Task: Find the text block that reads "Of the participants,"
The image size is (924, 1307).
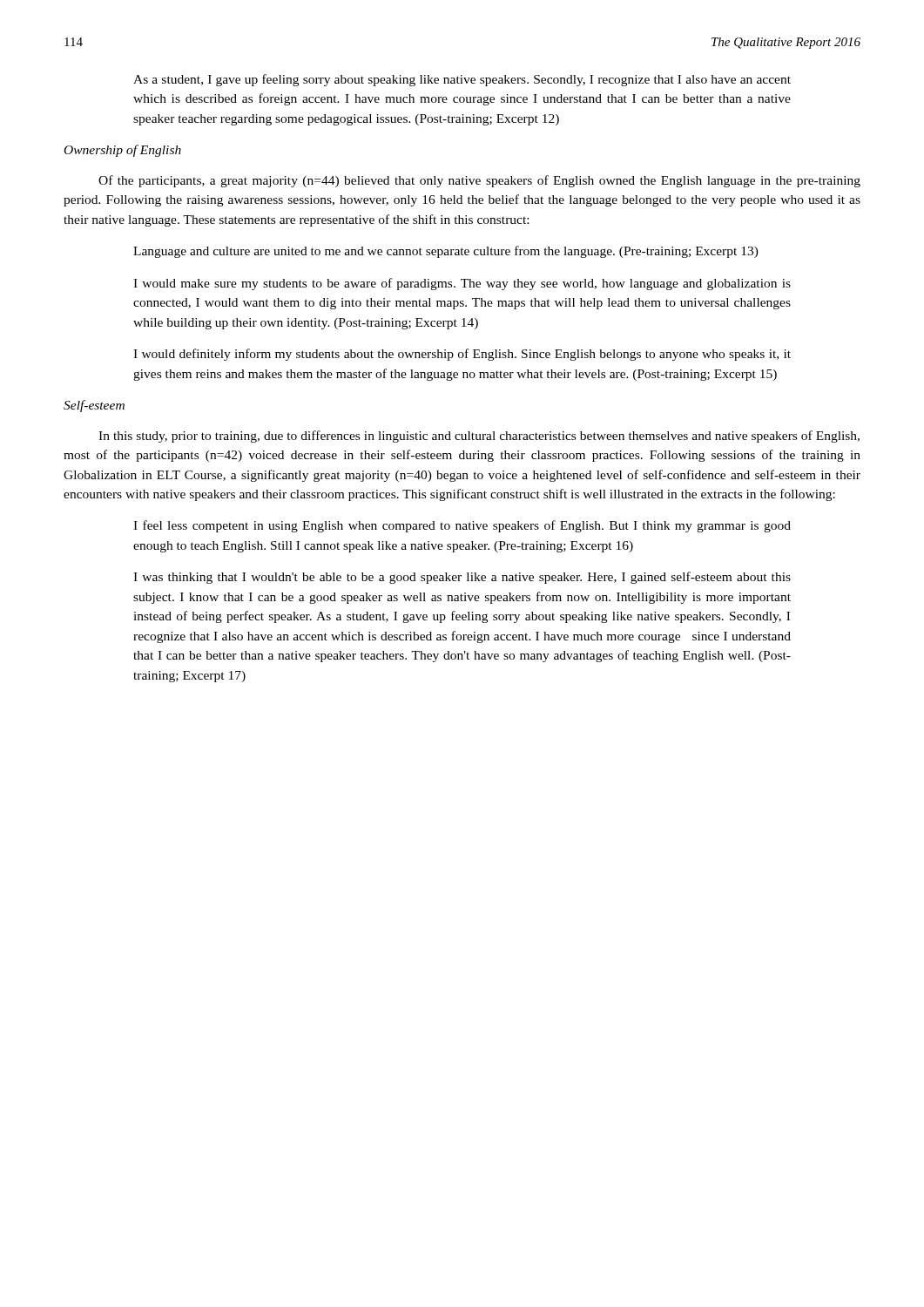Action: point(462,199)
